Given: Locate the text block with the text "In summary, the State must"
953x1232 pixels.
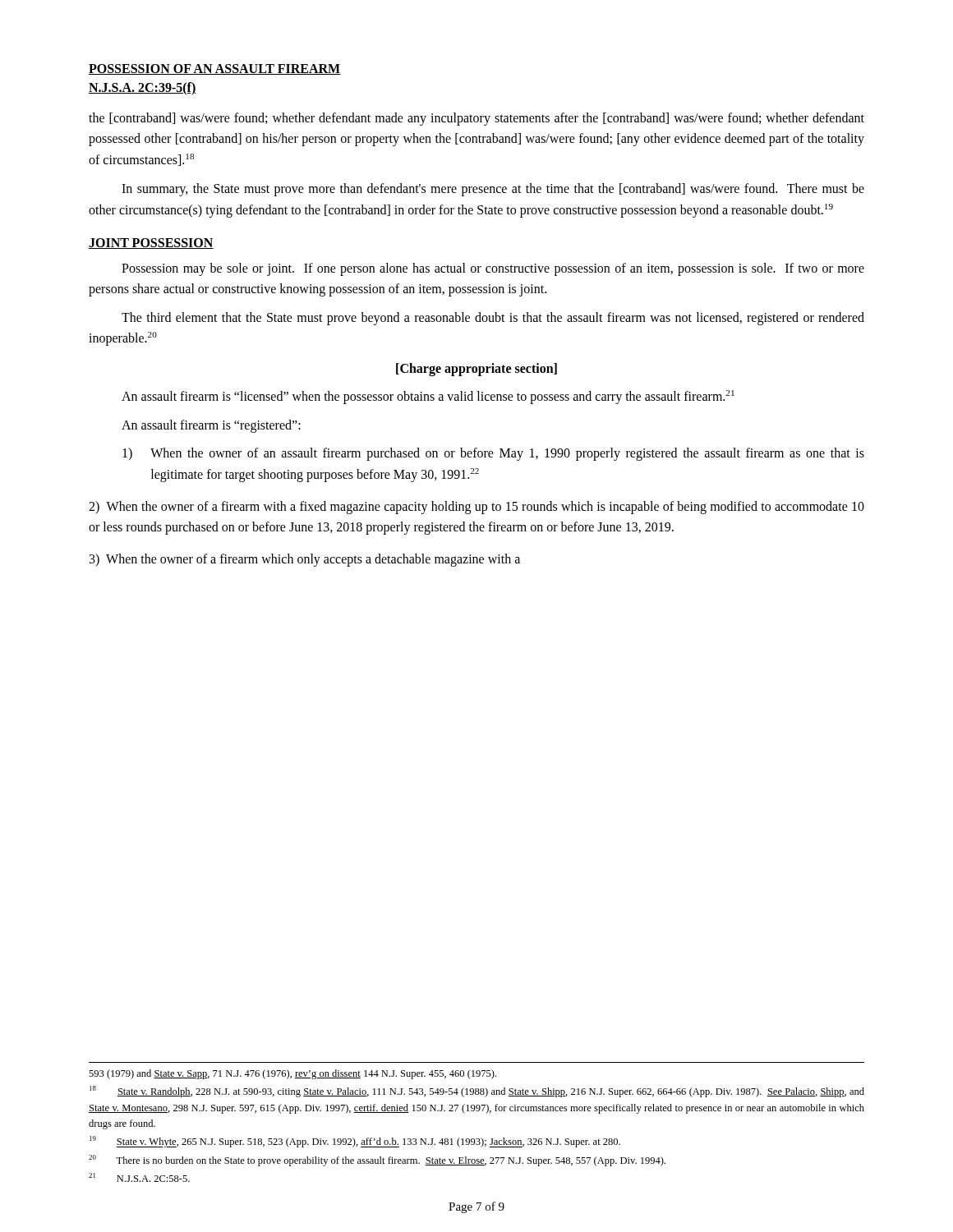Looking at the screenshot, I should [476, 200].
